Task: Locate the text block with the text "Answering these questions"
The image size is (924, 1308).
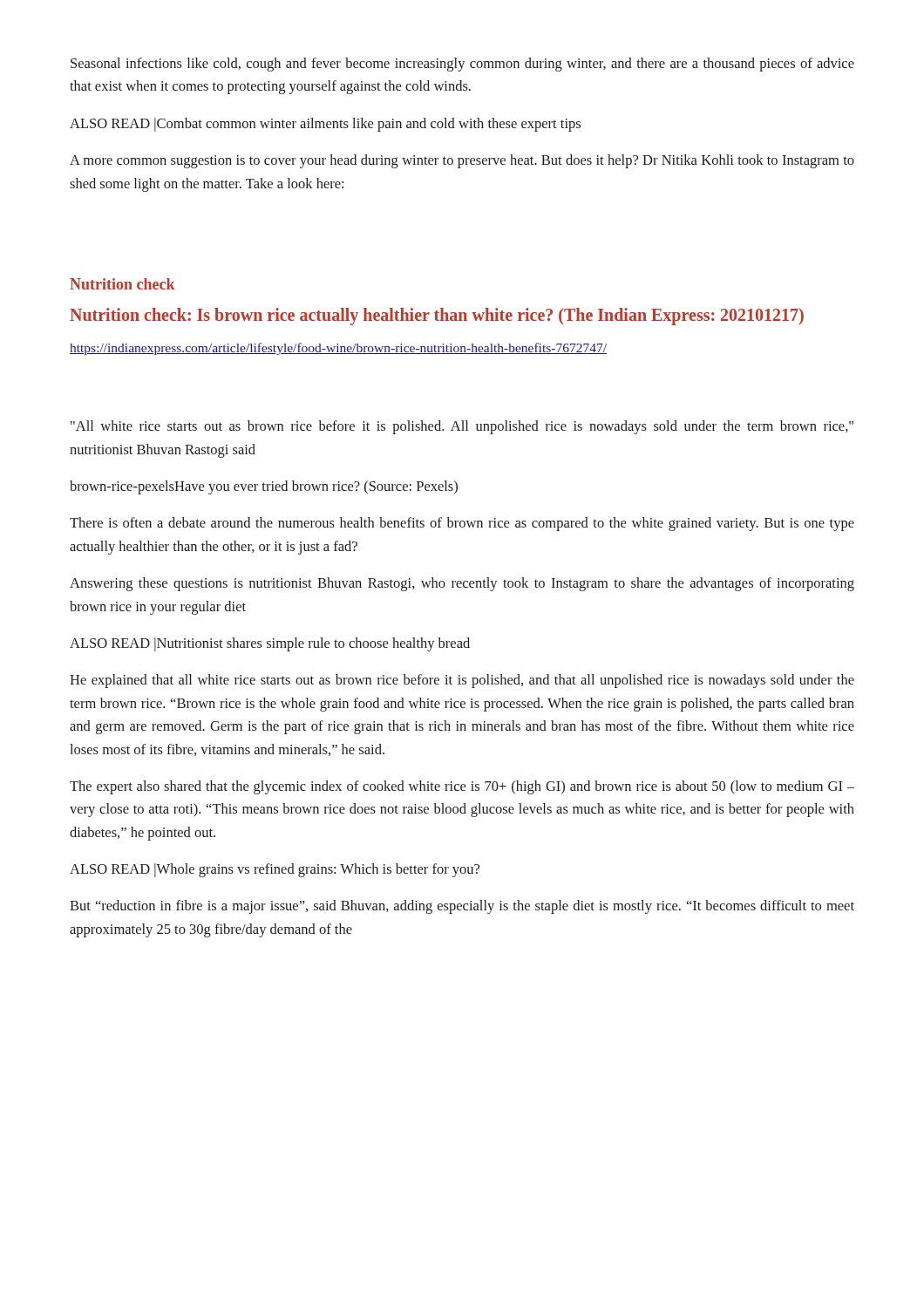Action: tap(462, 595)
